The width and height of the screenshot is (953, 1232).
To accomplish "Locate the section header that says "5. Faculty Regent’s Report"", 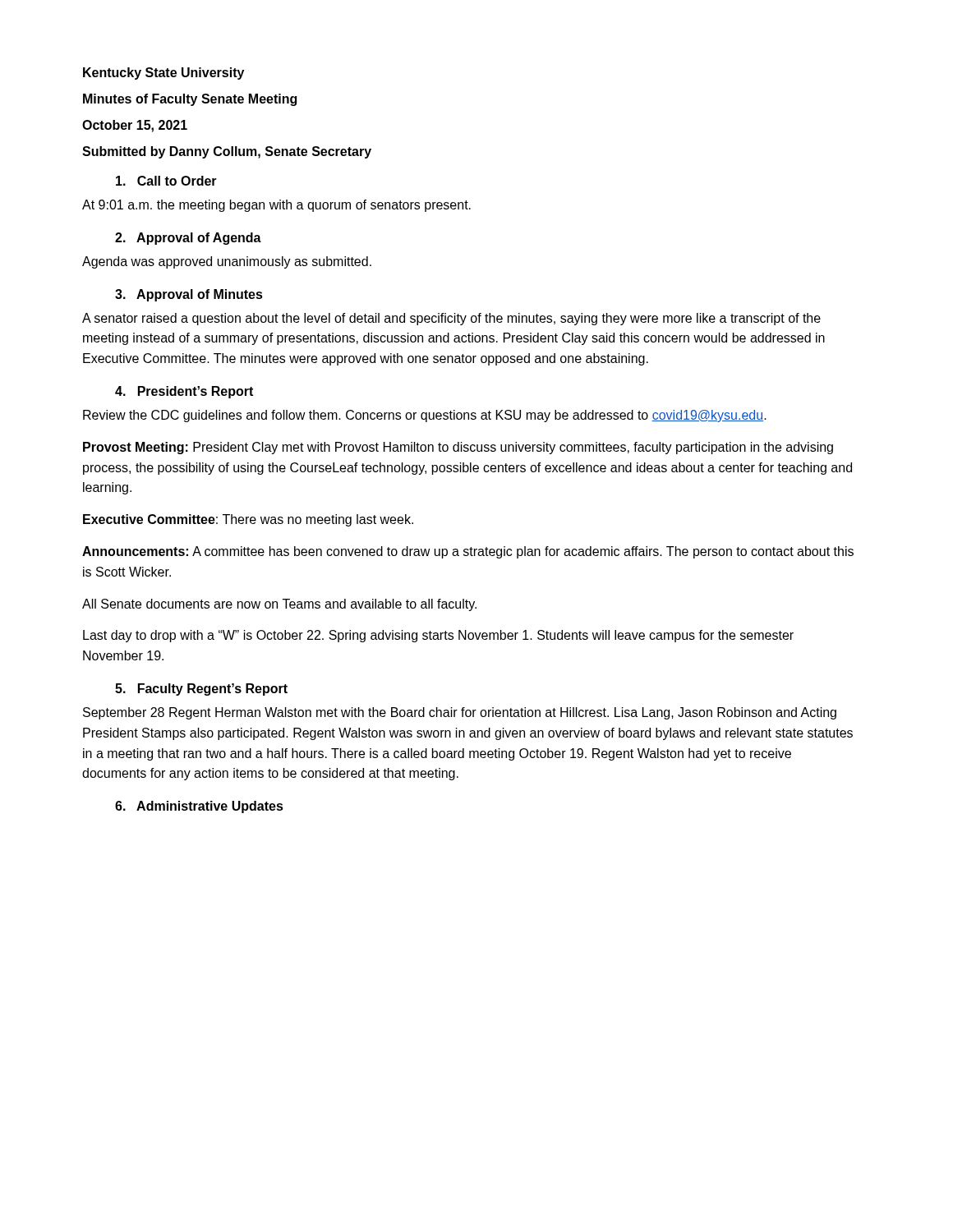I will [x=201, y=690].
